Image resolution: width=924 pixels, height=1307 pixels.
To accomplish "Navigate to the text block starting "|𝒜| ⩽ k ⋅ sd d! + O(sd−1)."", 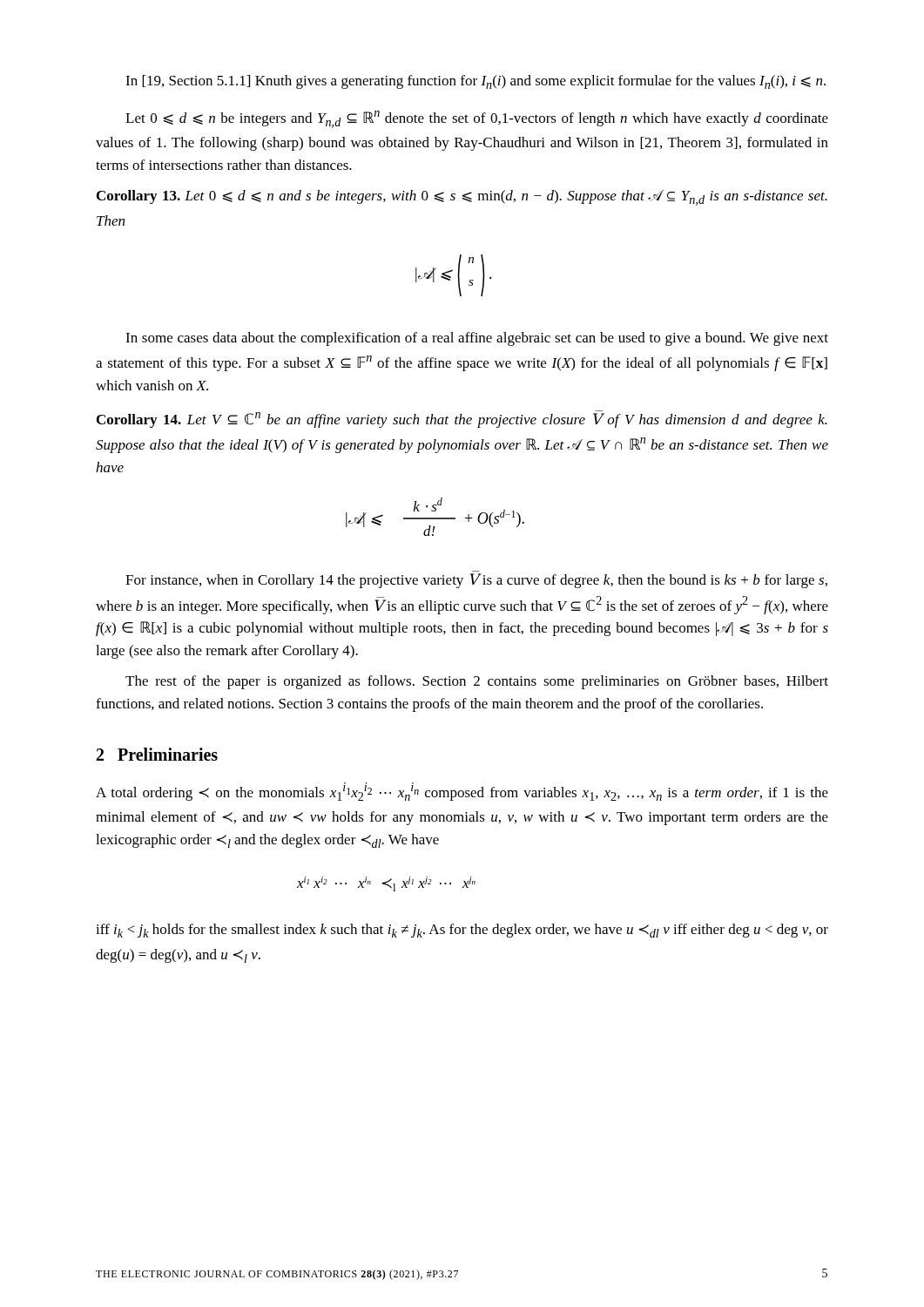I will [462, 520].
